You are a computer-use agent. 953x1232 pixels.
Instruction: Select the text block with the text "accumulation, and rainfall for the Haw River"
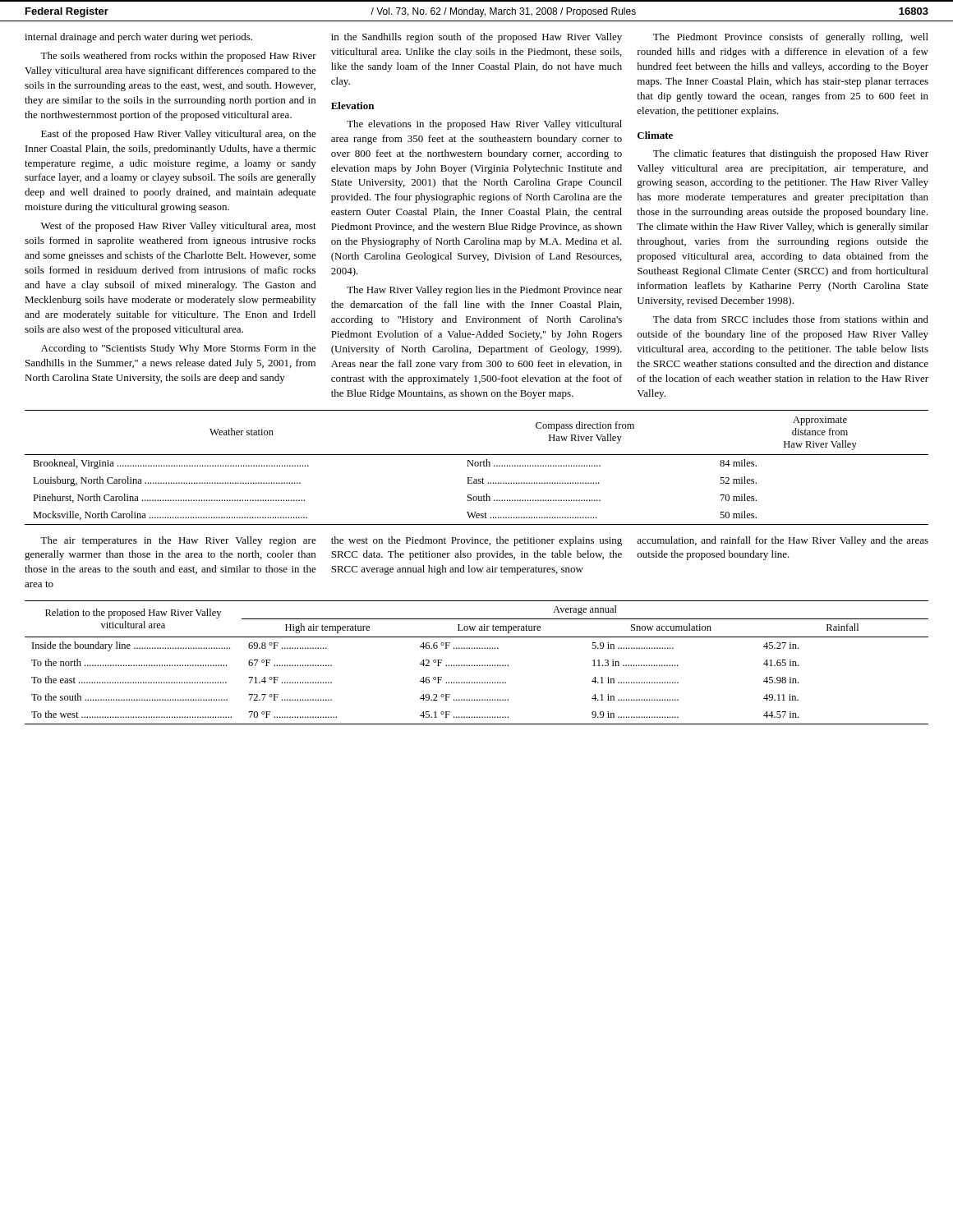coord(783,547)
